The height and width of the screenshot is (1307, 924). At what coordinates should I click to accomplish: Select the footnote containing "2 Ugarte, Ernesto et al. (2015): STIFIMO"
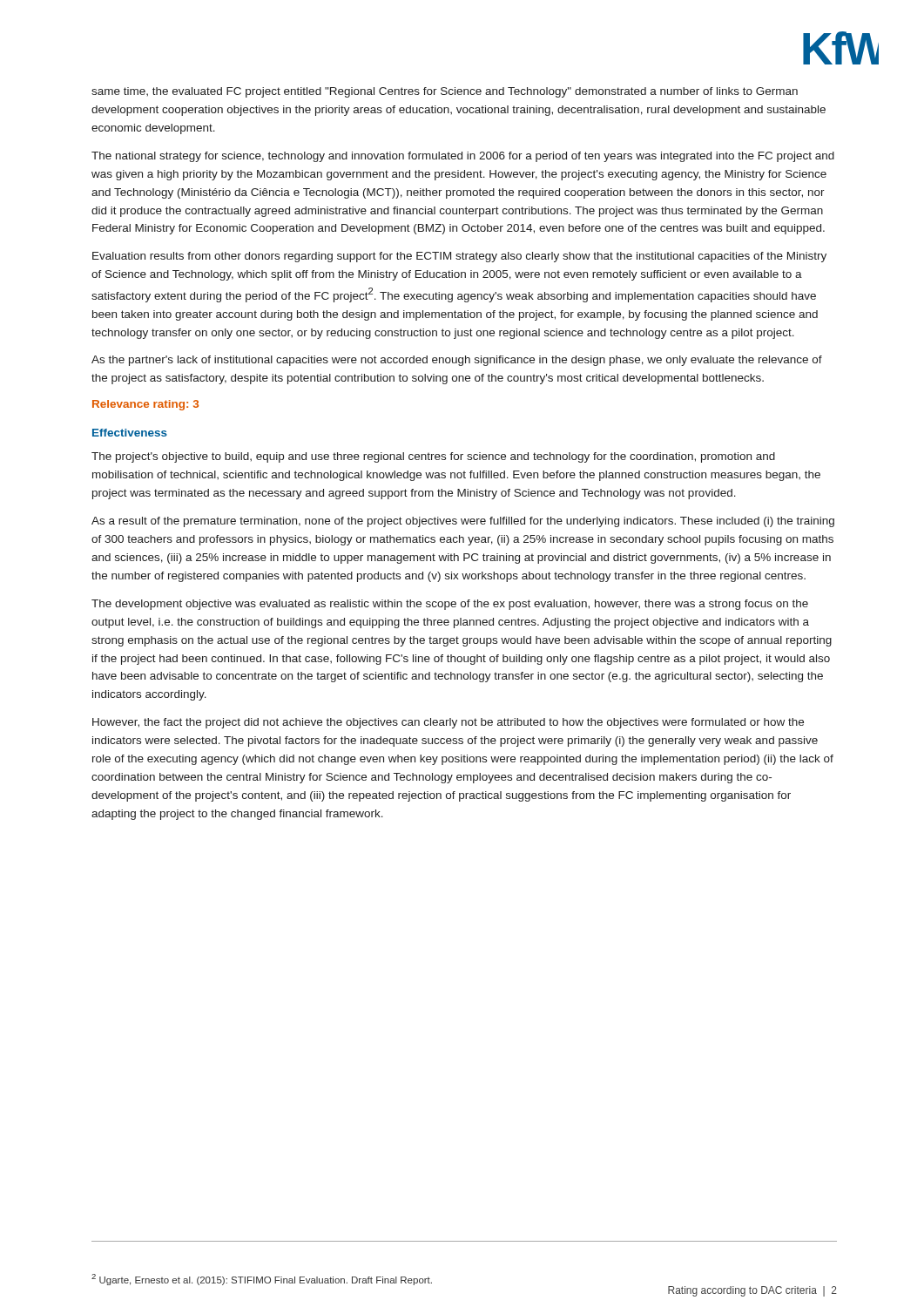pyautogui.click(x=262, y=1278)
